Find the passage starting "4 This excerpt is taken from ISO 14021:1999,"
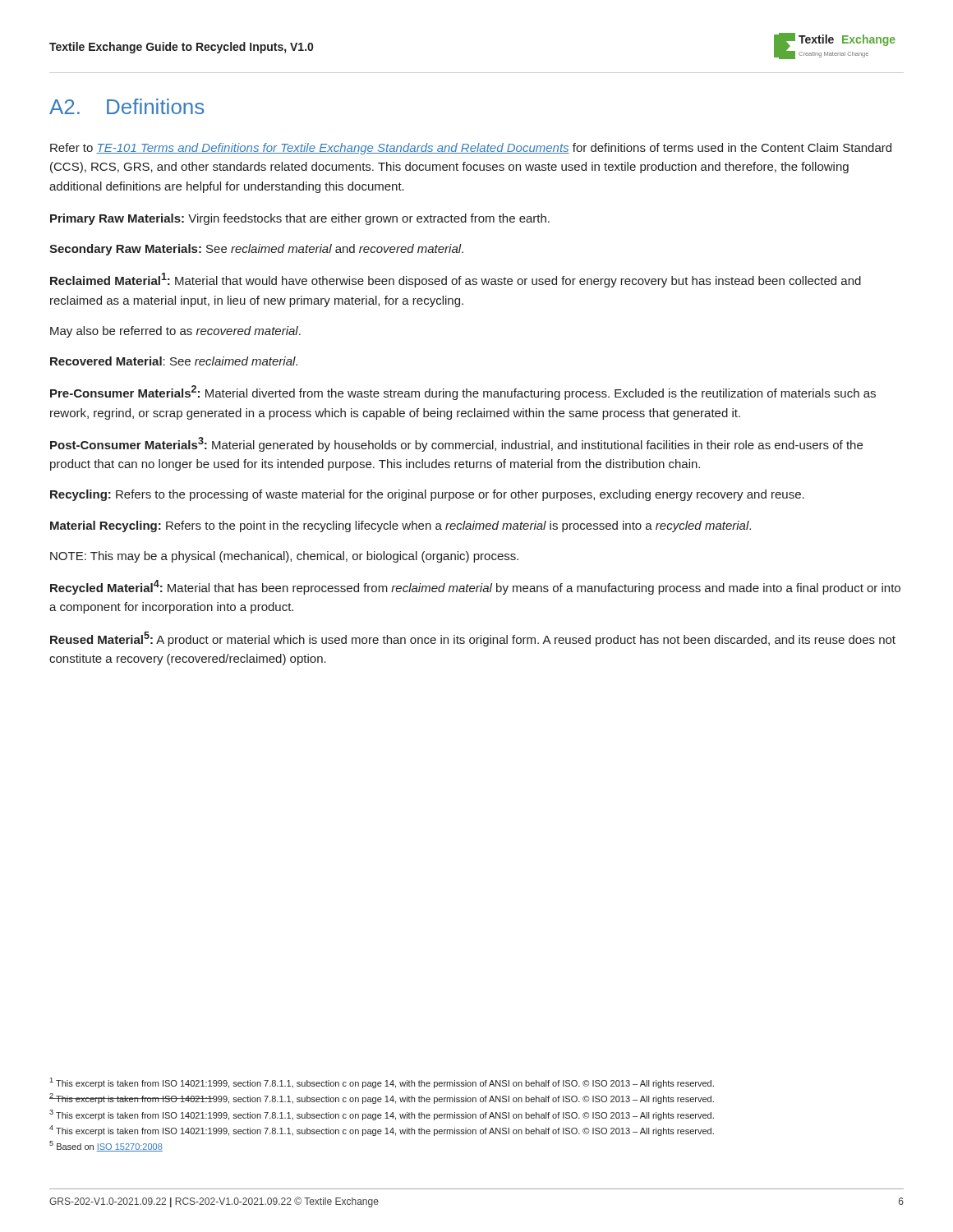The image size is (953, 1232). [476, 1130]
